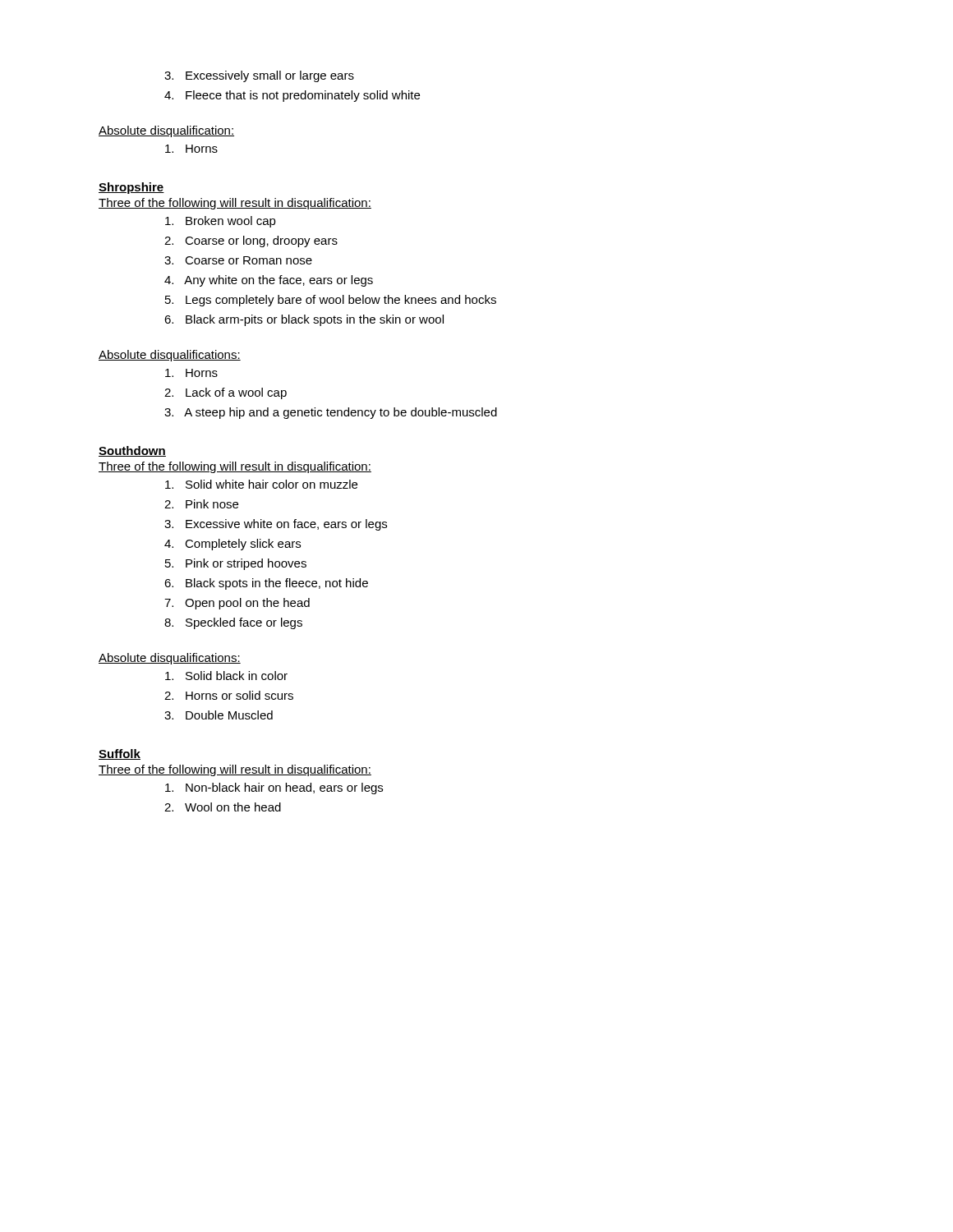Where is the passage that starts "2. Wool on the"?
The image size is (953, 1232).
pyautogui.click(x=223, y=807)
